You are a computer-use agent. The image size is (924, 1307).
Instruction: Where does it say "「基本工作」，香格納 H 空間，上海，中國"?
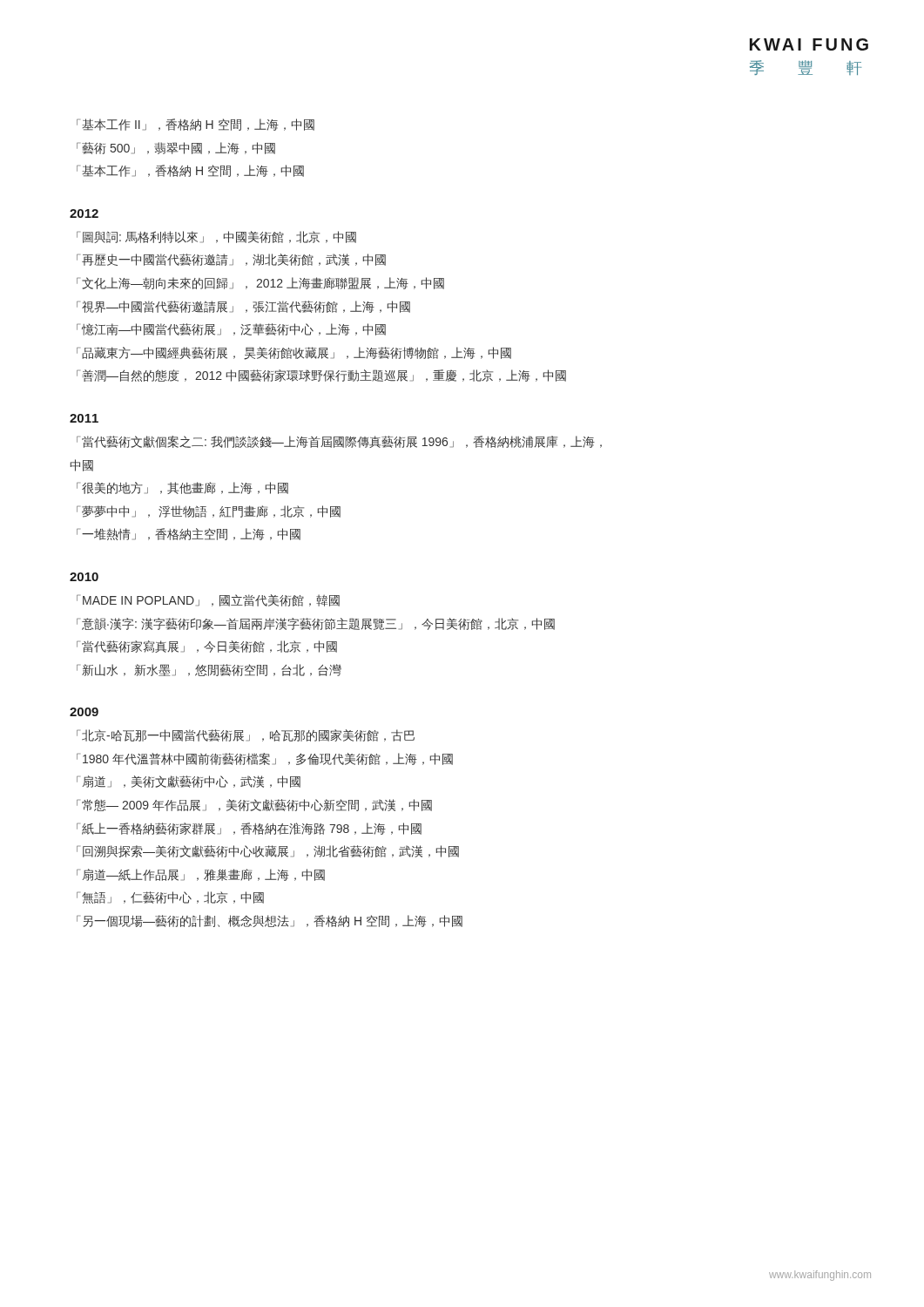(187, 171)
